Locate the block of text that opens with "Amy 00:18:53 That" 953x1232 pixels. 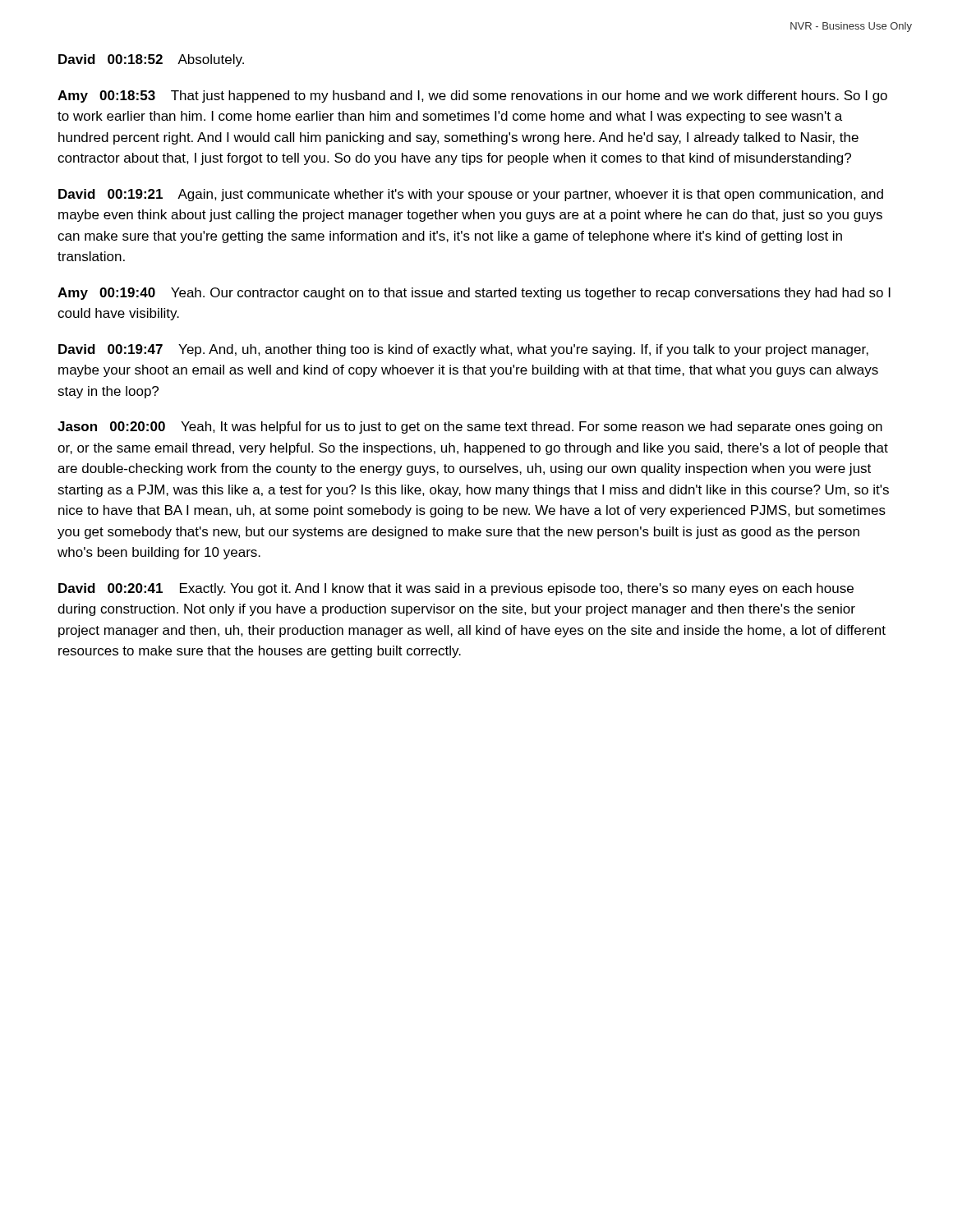[x=473, y=127]
